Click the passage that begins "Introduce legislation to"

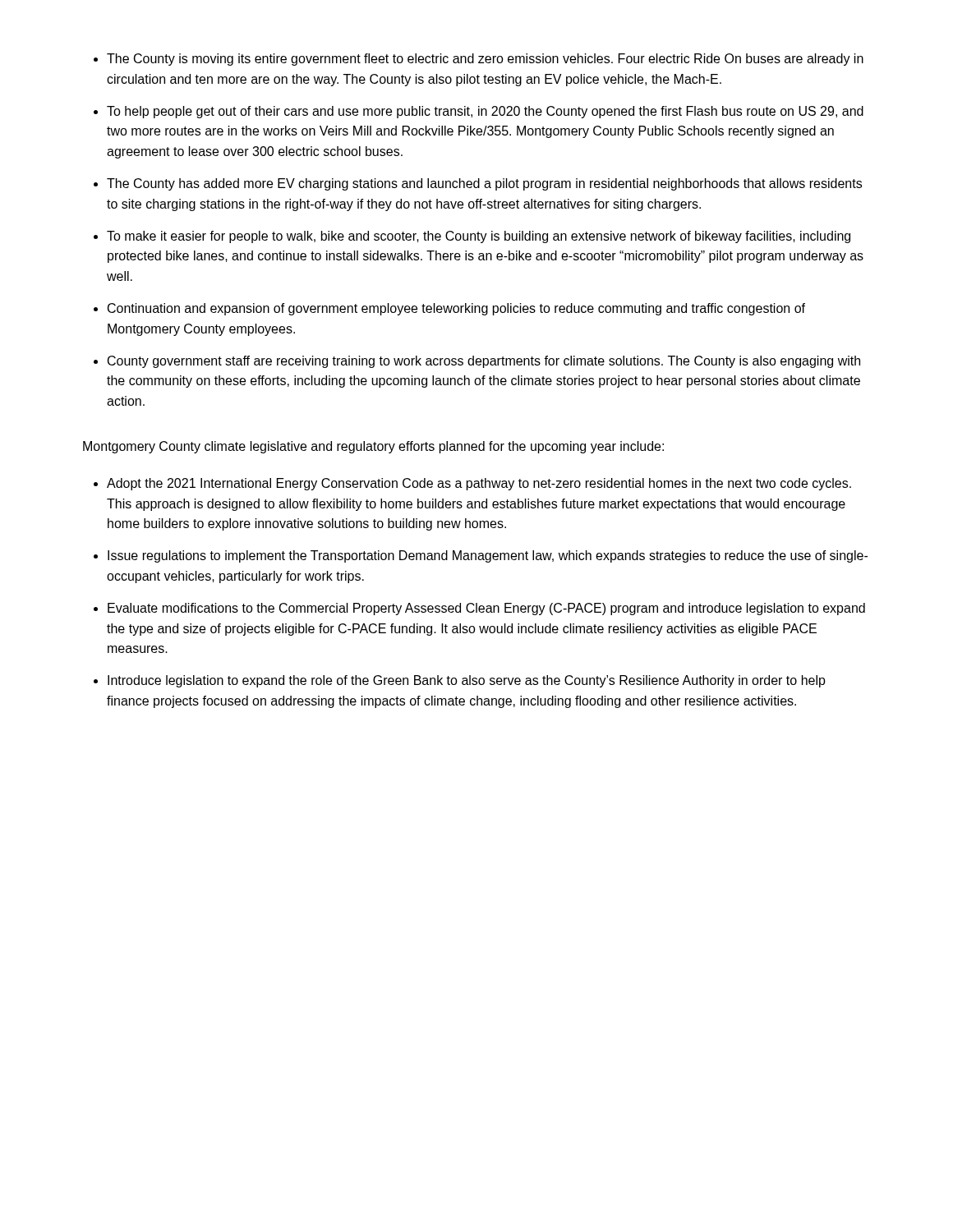click(x=489, y=692)
